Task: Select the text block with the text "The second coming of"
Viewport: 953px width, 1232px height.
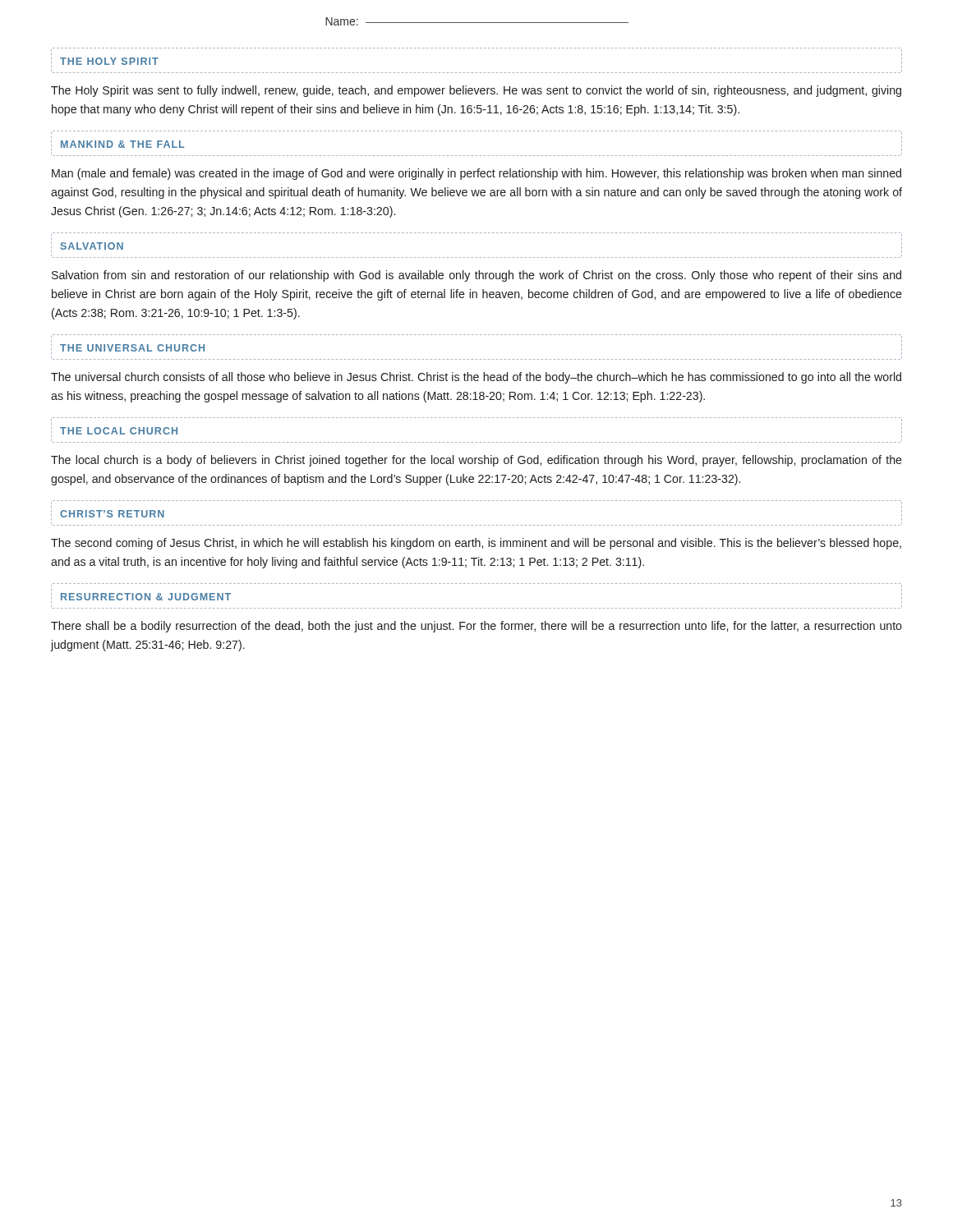Action: (476, 552)
